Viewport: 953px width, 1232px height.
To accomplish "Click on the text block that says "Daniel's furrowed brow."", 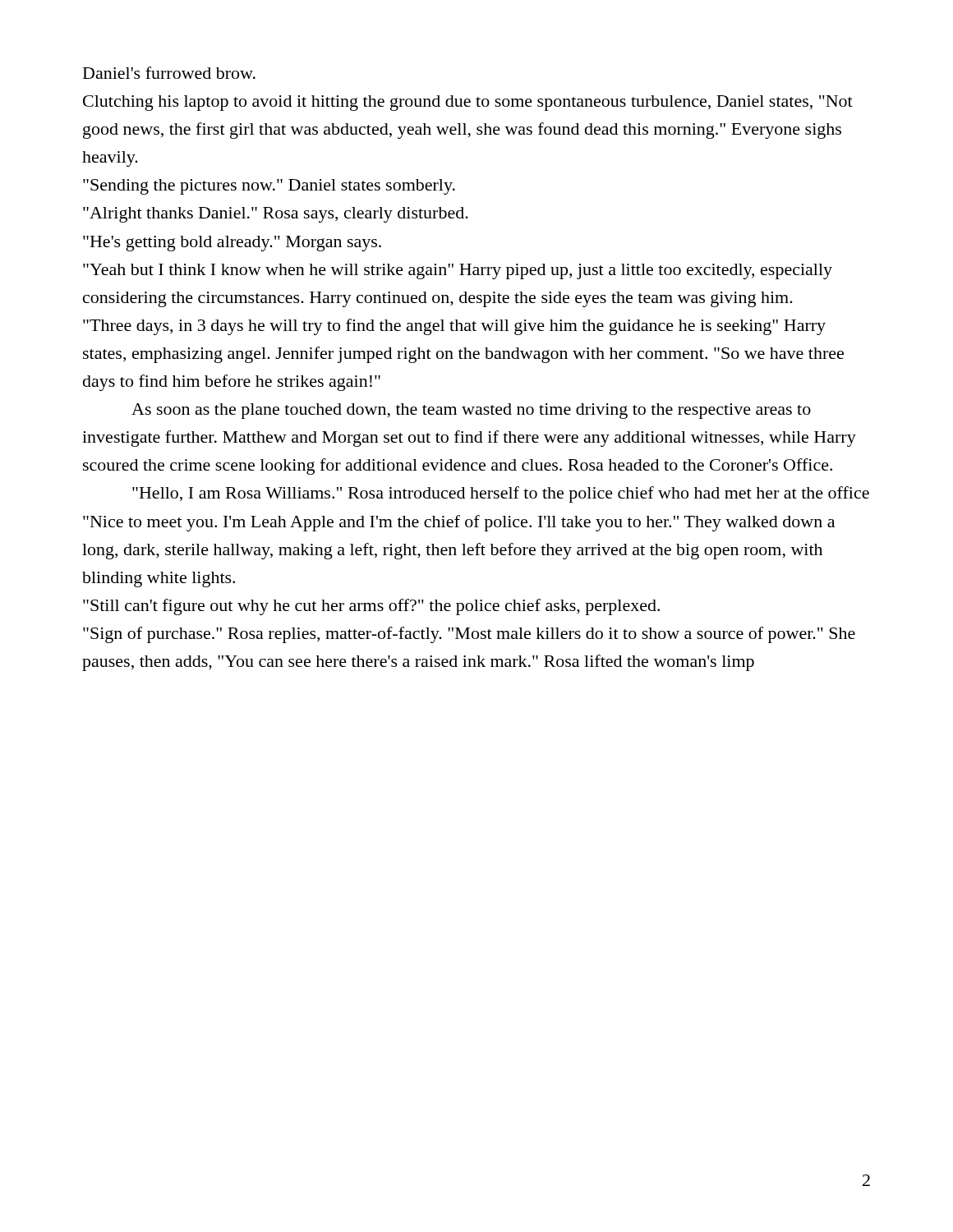I will click(x=476, y=367).
